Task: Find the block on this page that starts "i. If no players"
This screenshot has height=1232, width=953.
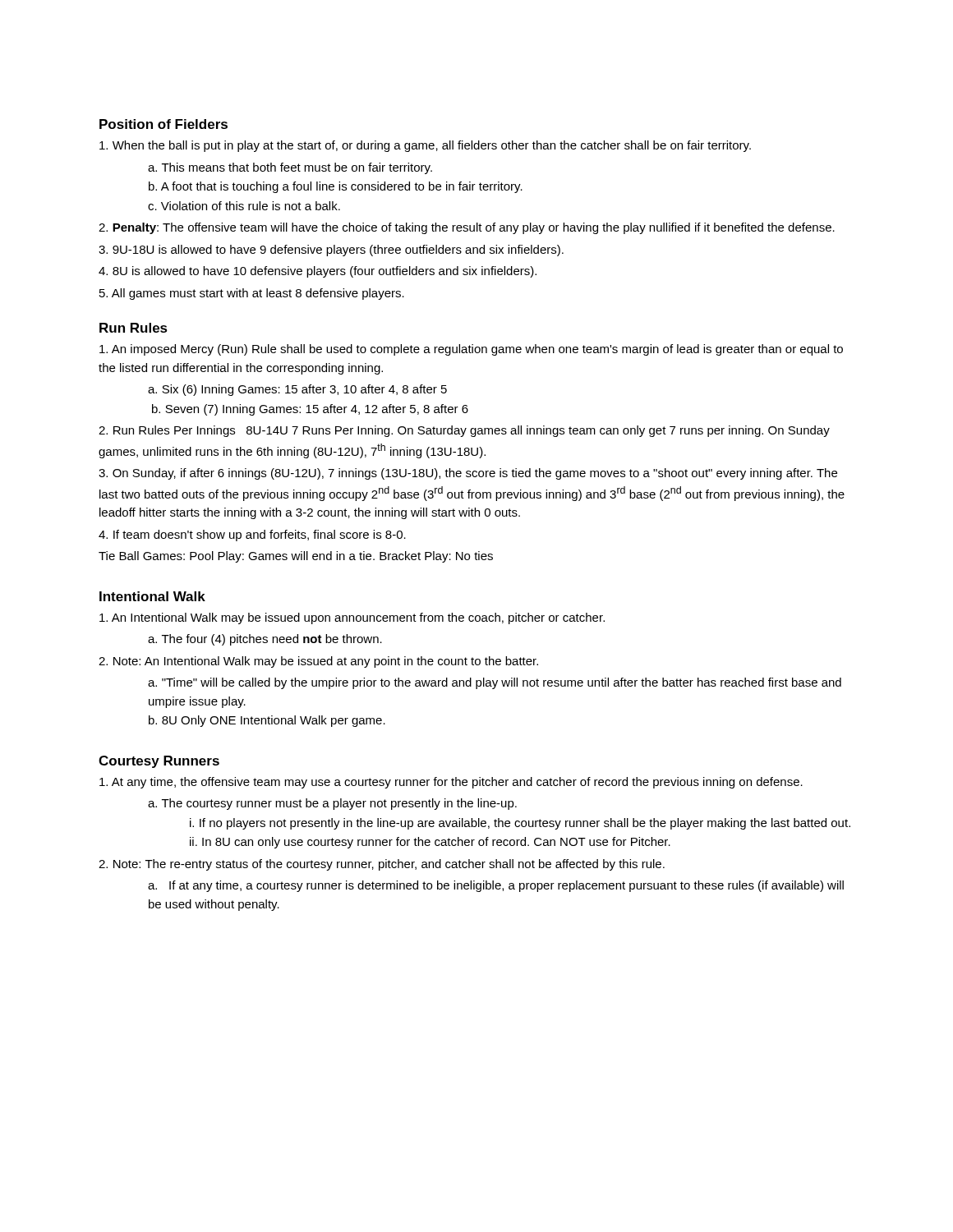Action: tap(520, 822)
